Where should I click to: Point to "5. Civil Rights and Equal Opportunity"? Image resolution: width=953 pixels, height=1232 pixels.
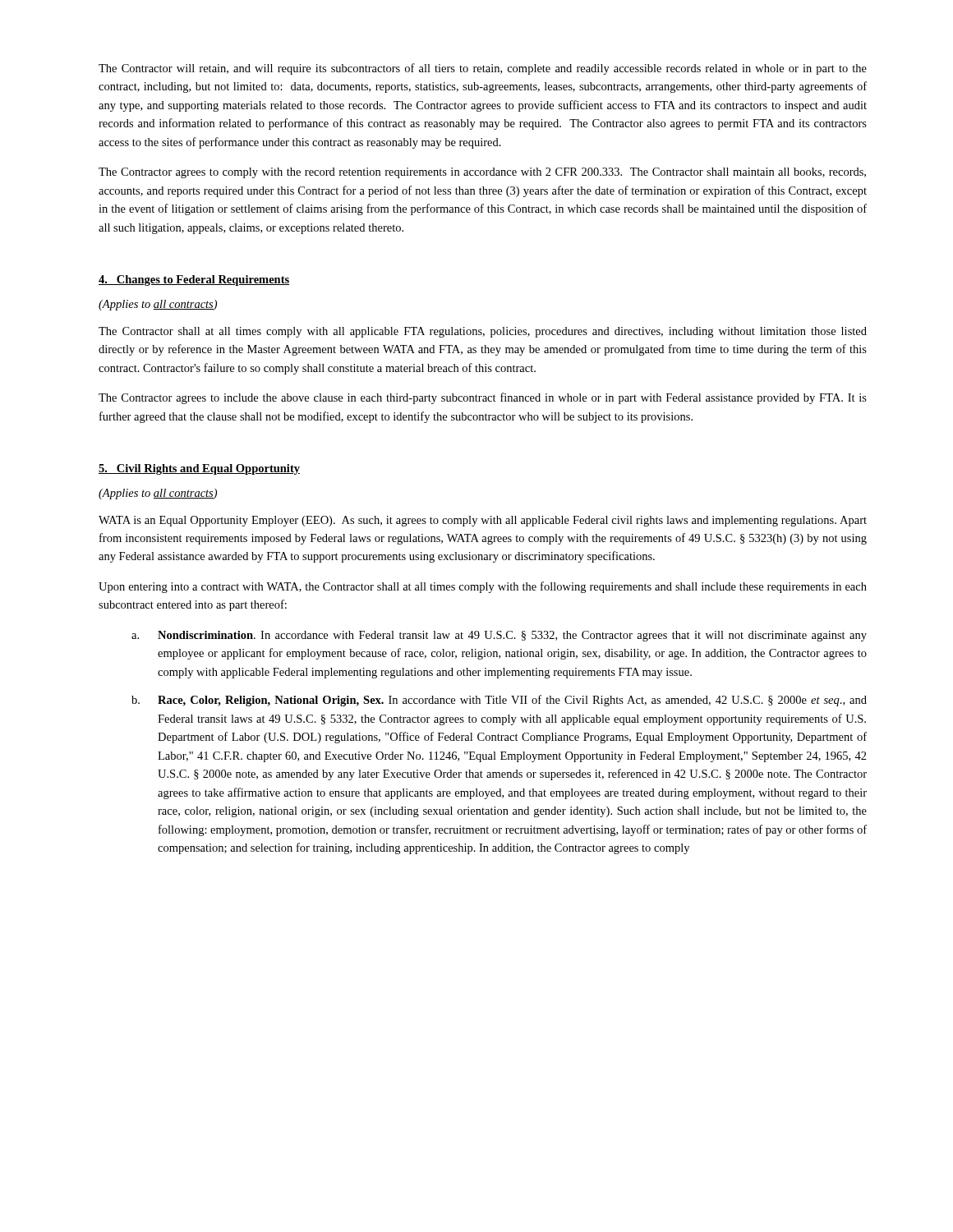click(199, 468)
